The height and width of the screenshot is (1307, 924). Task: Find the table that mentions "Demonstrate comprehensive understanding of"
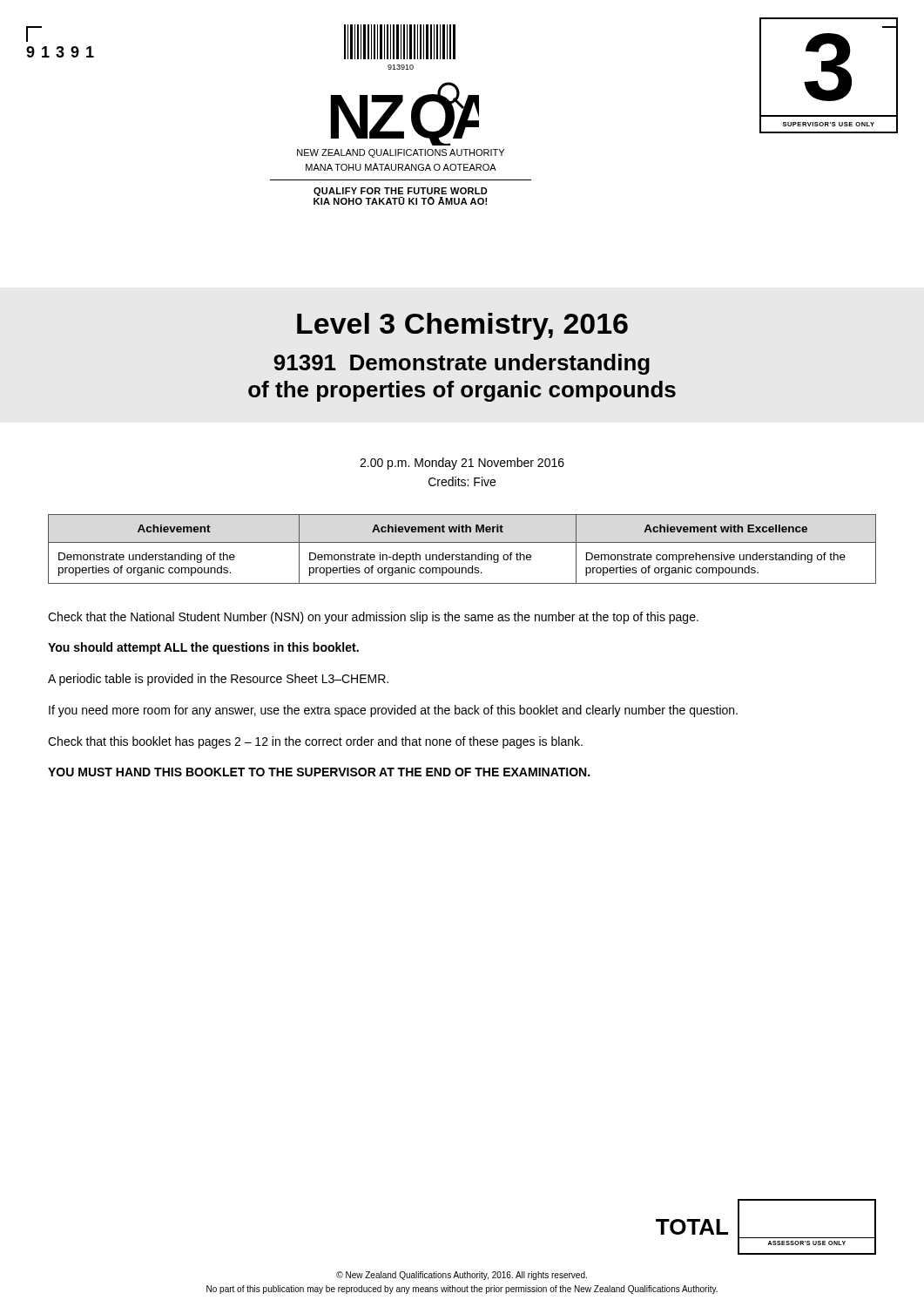[x=462, y=549]
